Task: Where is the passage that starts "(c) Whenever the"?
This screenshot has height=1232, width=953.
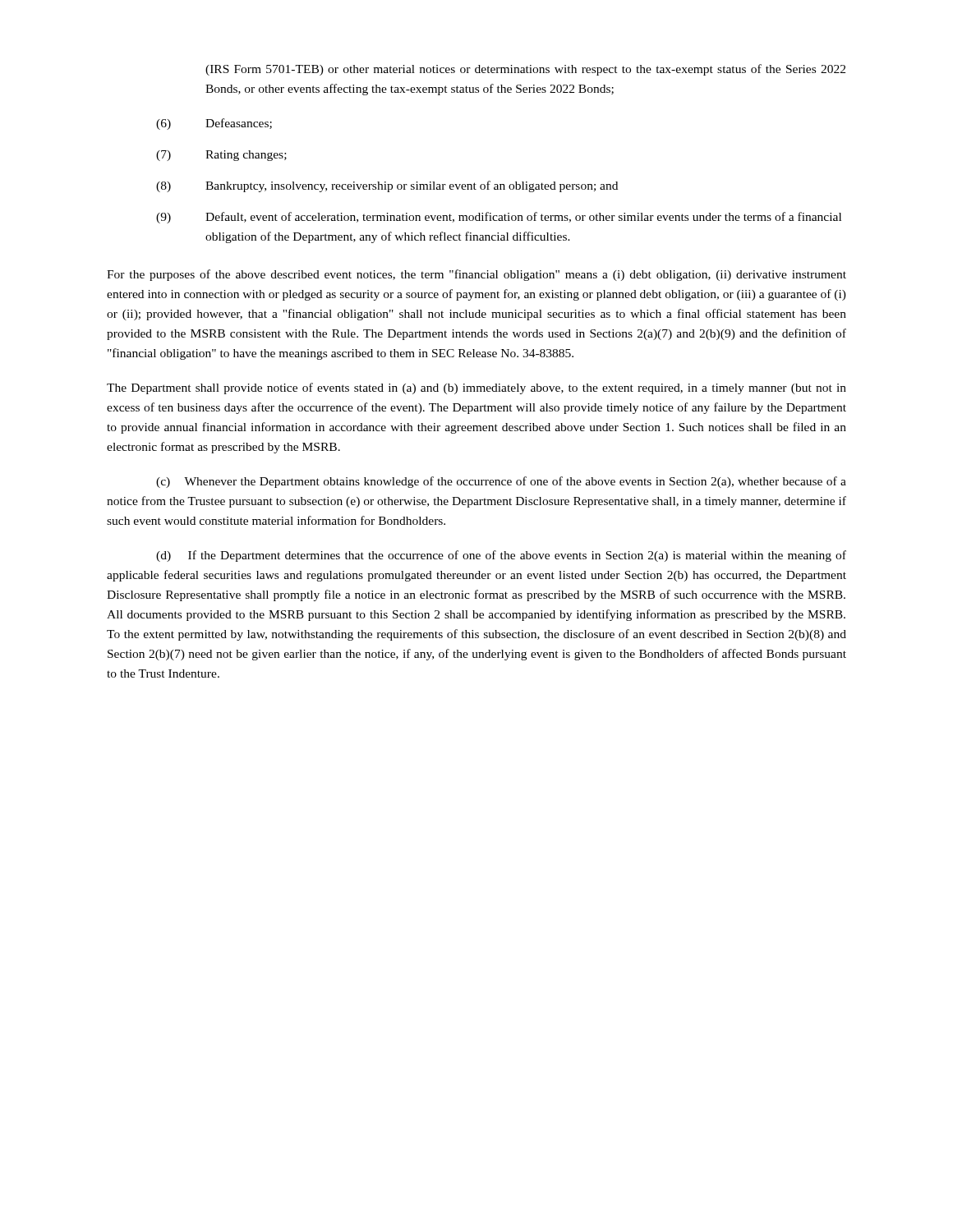Action: [476, 501]
